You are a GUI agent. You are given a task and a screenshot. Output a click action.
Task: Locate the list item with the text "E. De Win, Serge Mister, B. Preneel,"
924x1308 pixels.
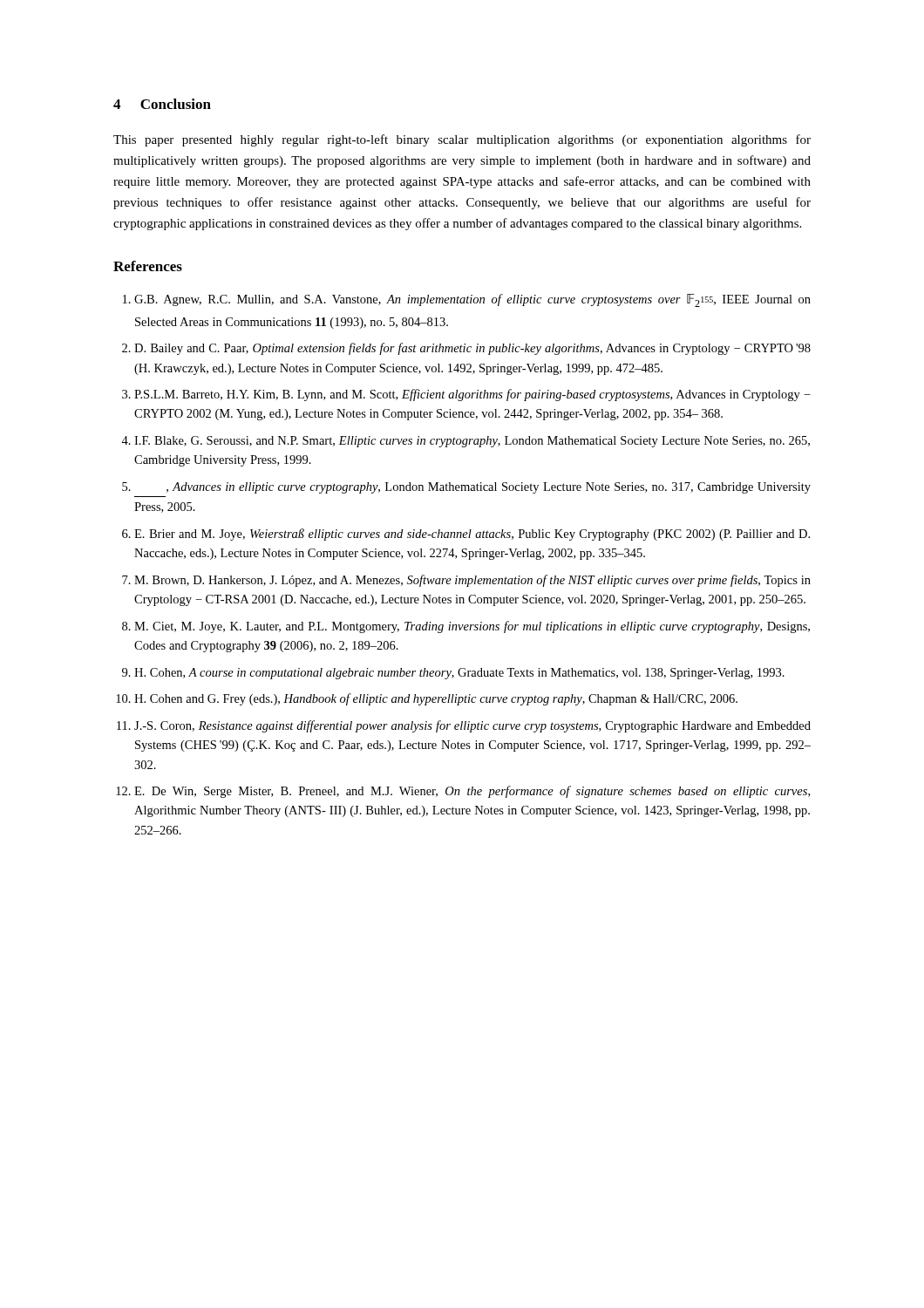[x=472, y=810]
